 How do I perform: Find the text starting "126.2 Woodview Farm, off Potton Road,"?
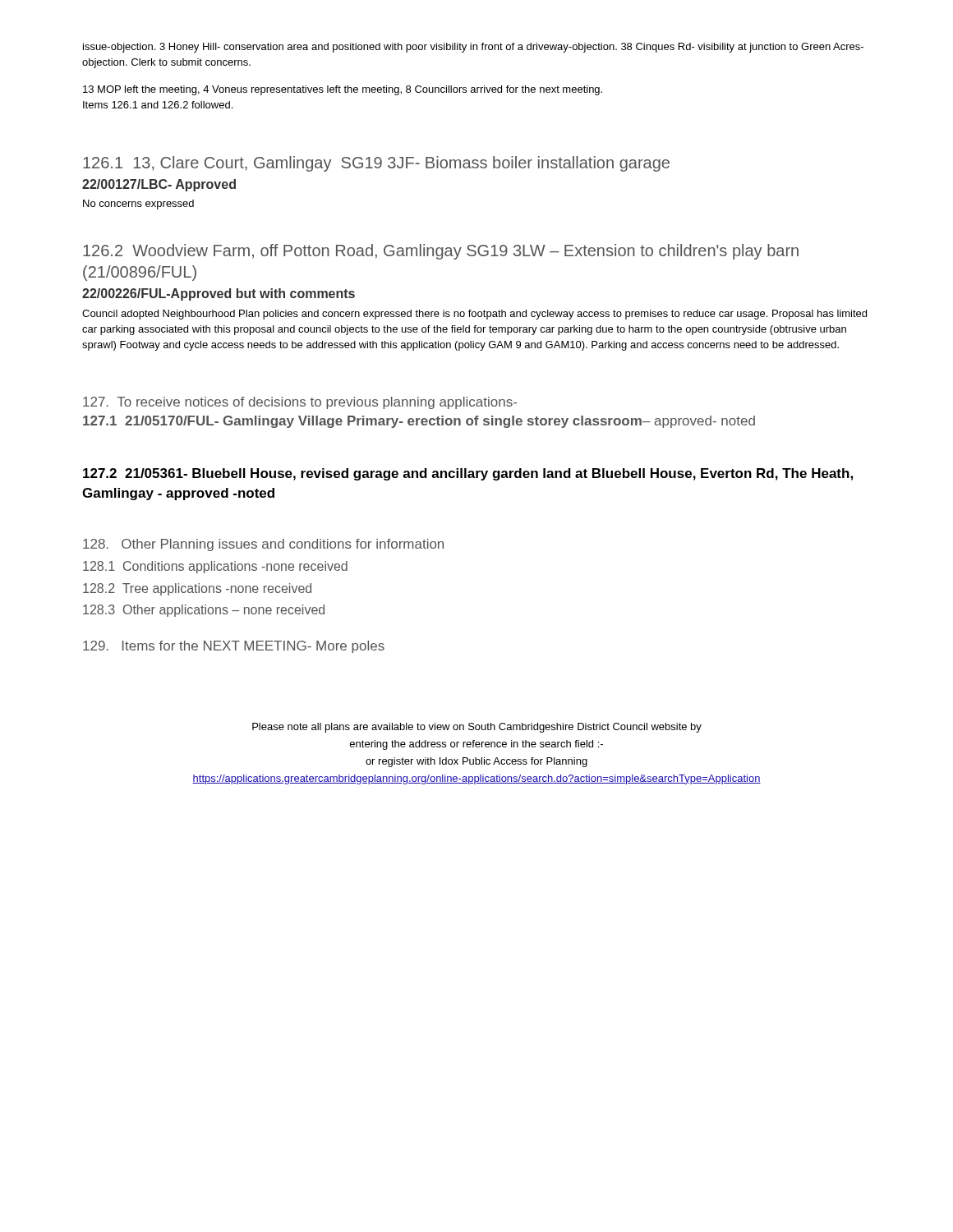coord(441,261)
